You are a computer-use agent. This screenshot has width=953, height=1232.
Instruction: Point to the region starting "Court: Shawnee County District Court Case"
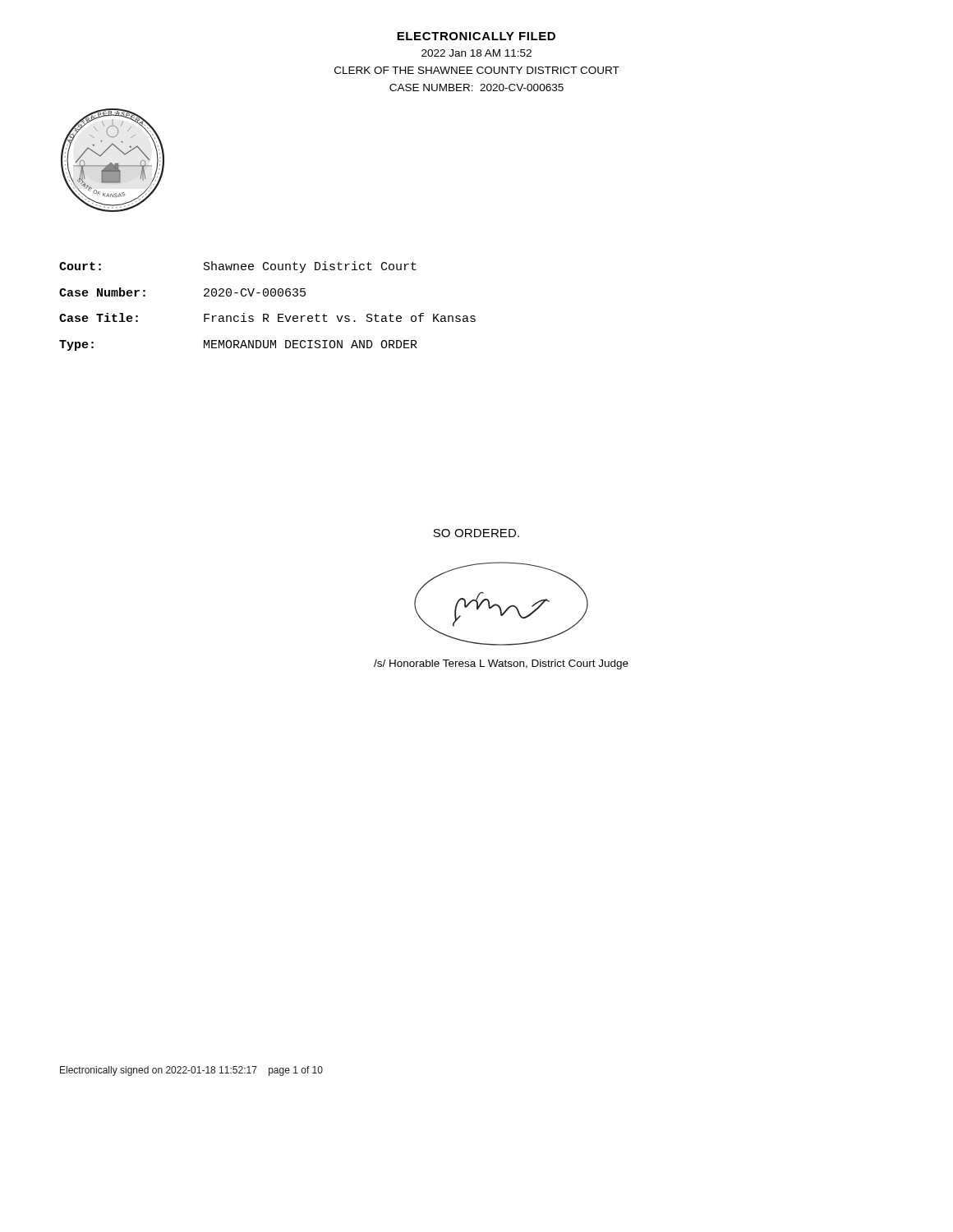coord(268,306)
